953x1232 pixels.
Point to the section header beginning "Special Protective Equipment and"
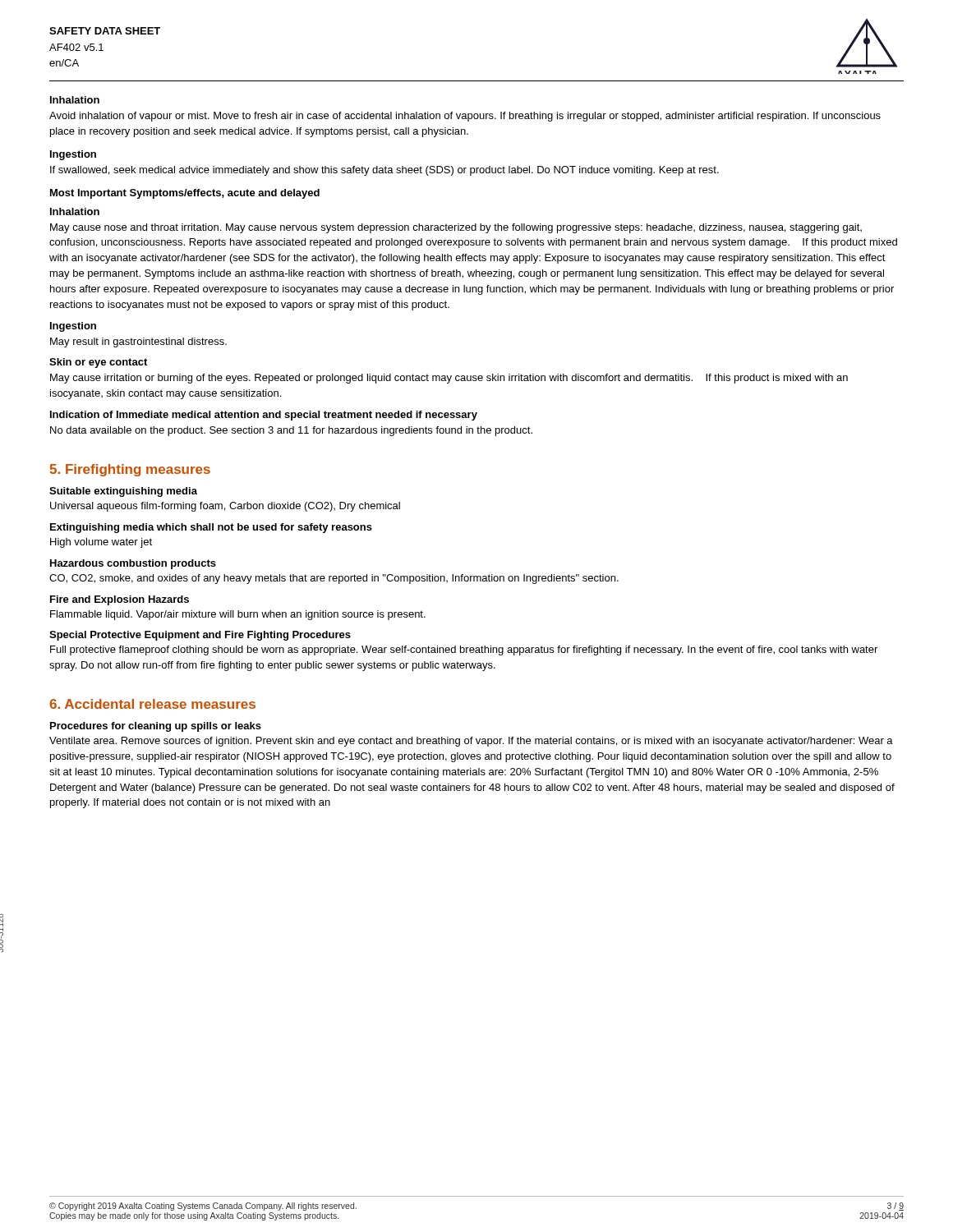tap(200, 635)
